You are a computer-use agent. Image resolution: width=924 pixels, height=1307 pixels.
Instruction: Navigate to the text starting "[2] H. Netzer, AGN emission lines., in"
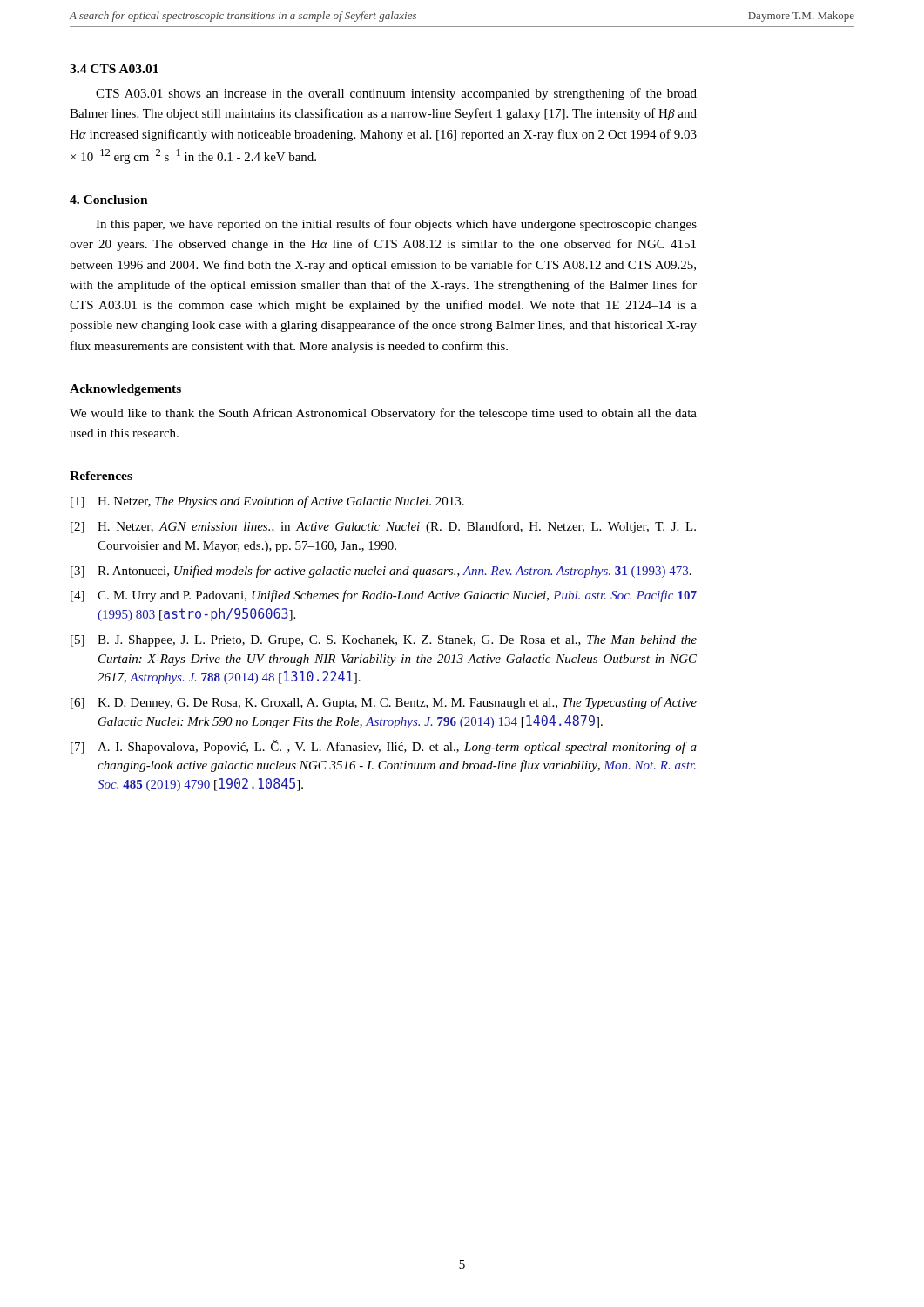[383, 537]
